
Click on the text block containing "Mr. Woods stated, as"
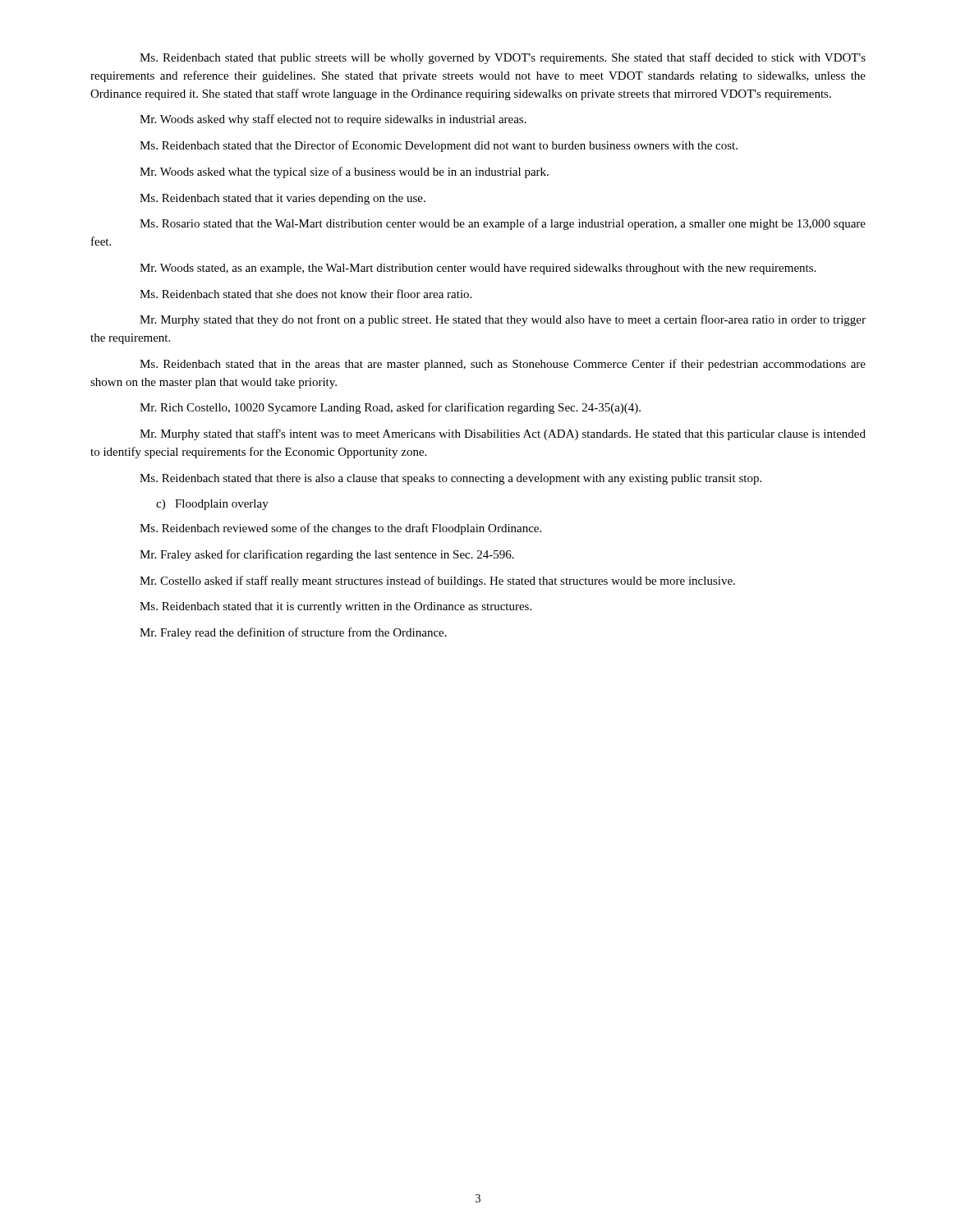[478, 268]
